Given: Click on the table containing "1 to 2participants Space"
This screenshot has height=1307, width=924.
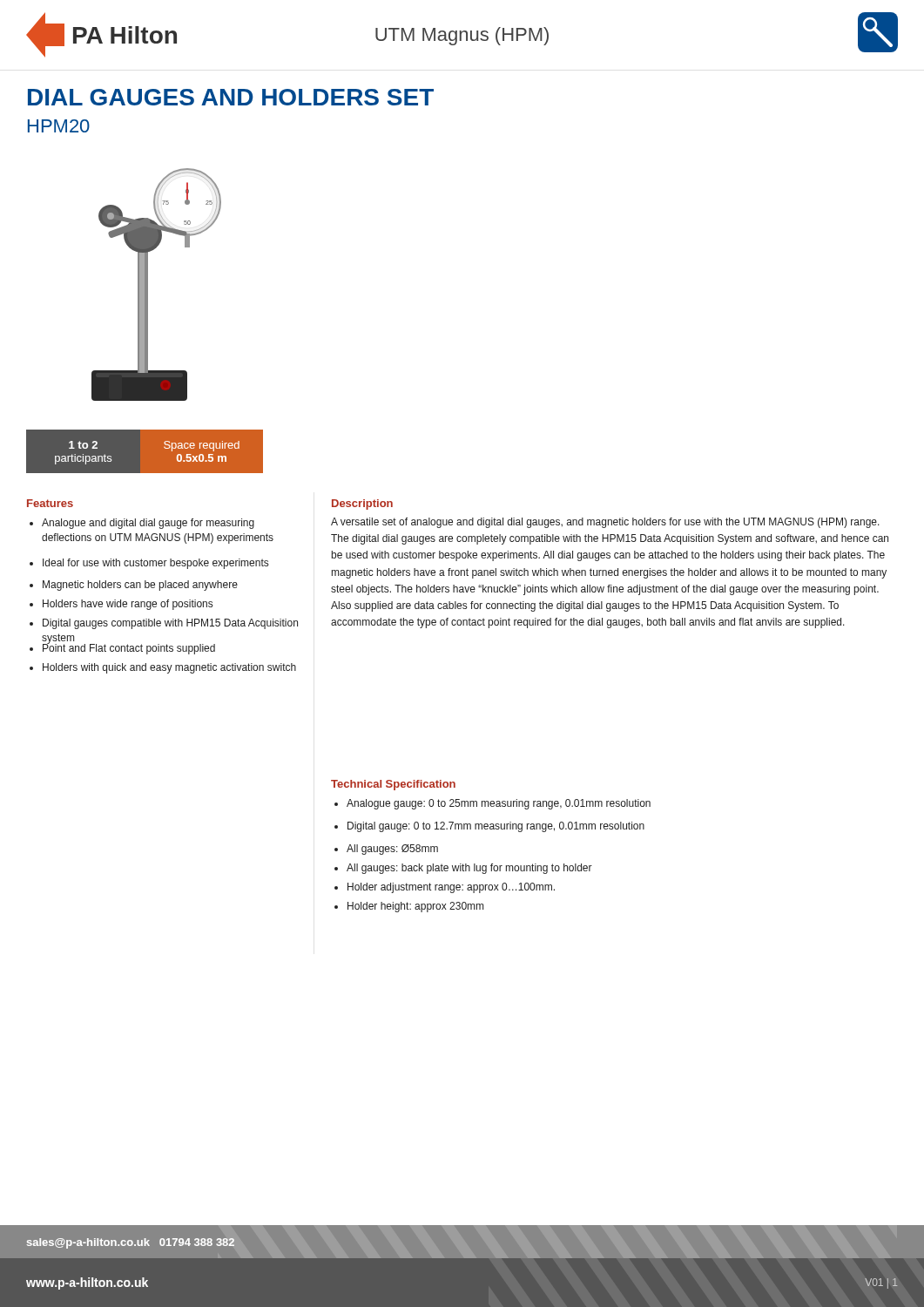Looking at the screenshot, I should [145, 451].
